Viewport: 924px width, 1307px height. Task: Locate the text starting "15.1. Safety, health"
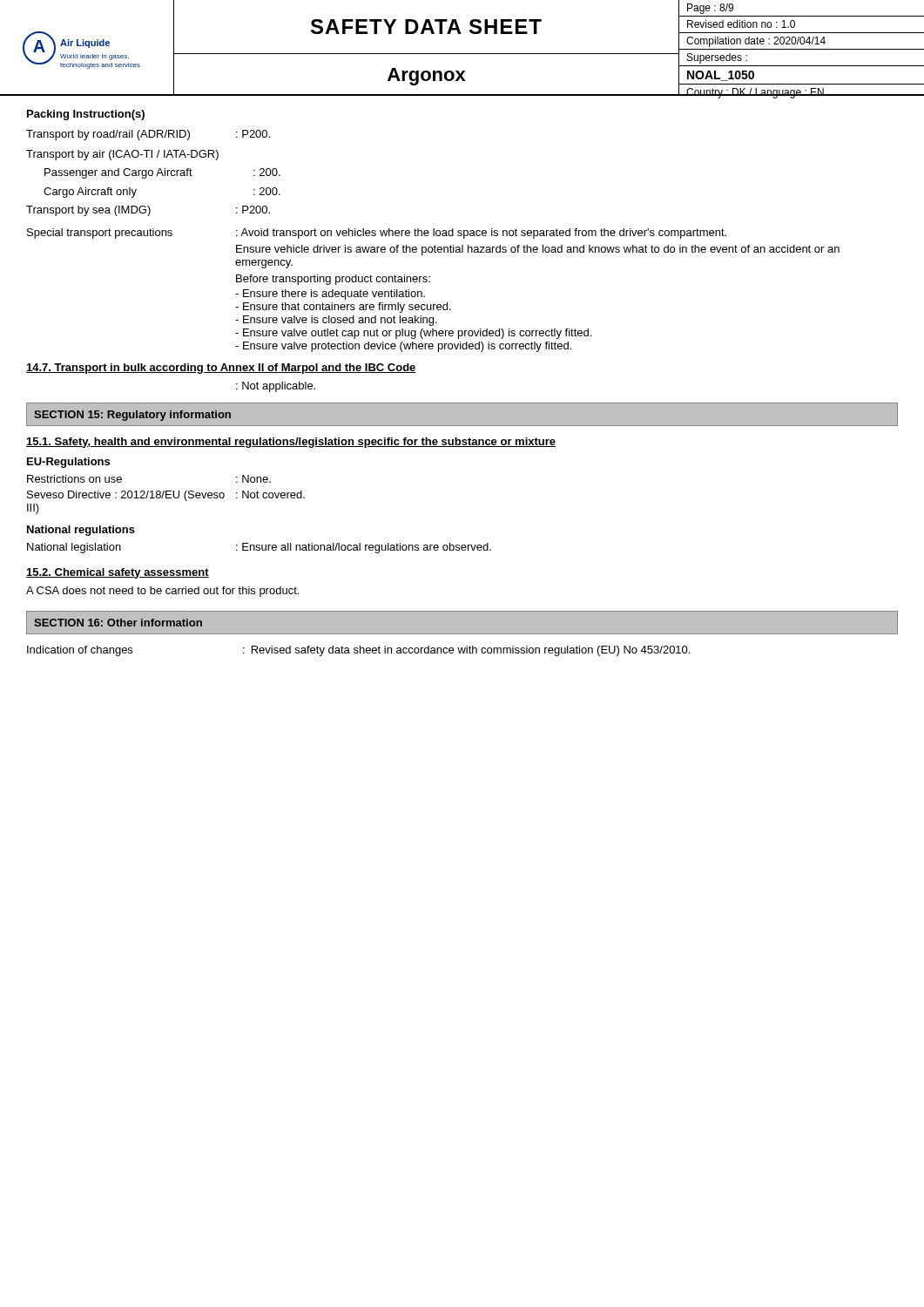click(x=291, y=441)
